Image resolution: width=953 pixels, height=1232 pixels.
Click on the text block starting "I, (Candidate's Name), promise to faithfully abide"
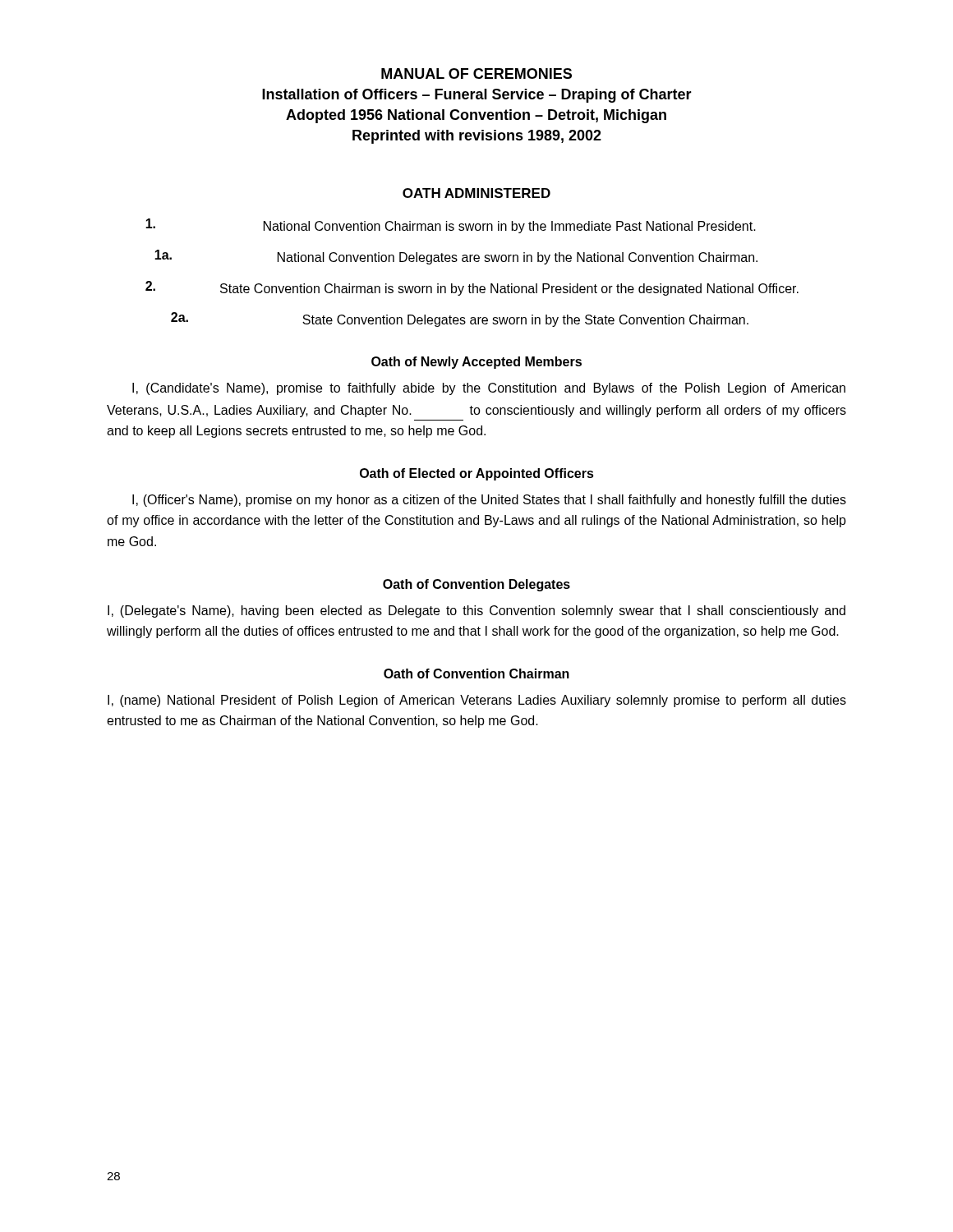476,410
